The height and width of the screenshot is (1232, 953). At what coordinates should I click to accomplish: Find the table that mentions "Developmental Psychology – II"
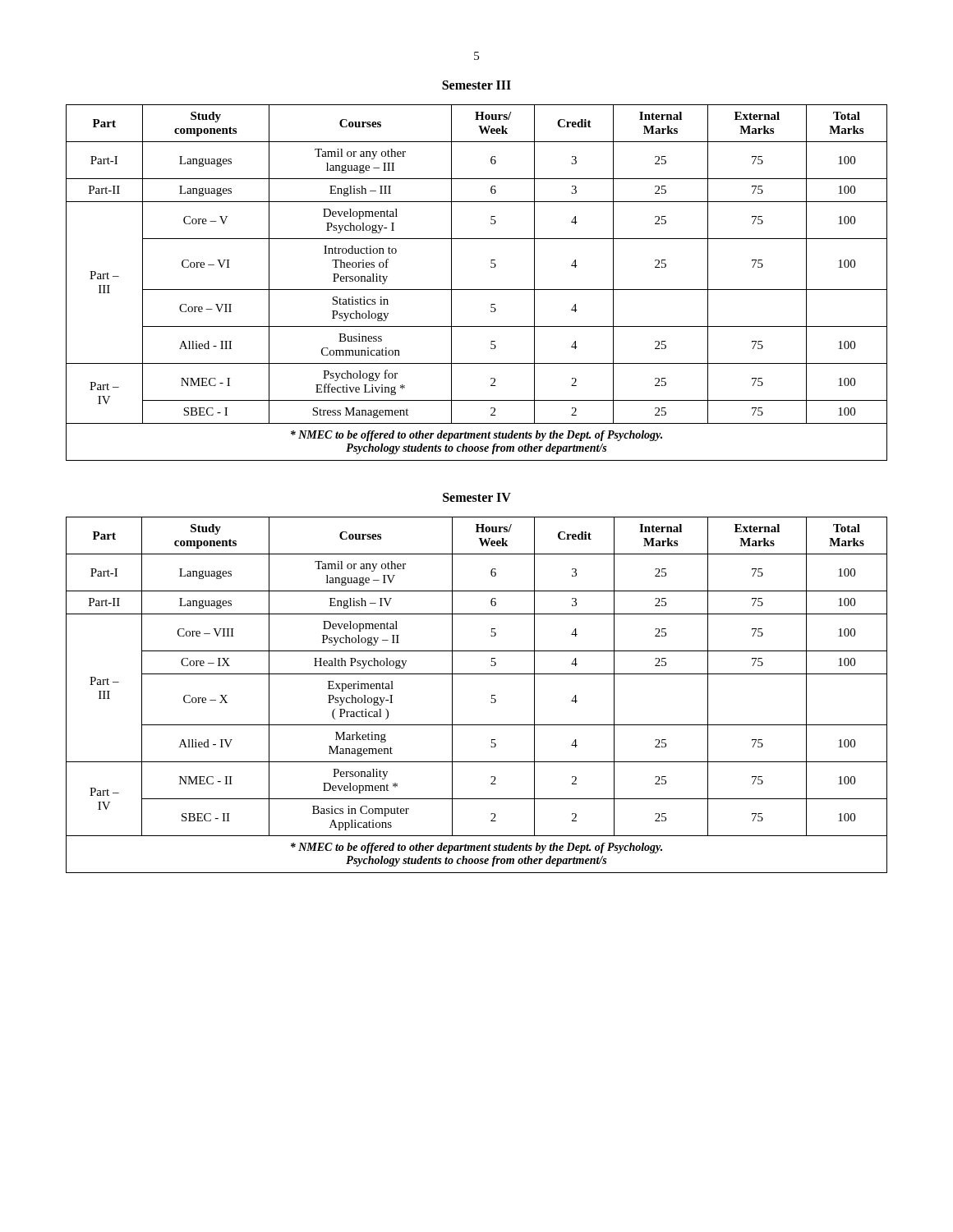pyautogui.click(x=476, y=695)
